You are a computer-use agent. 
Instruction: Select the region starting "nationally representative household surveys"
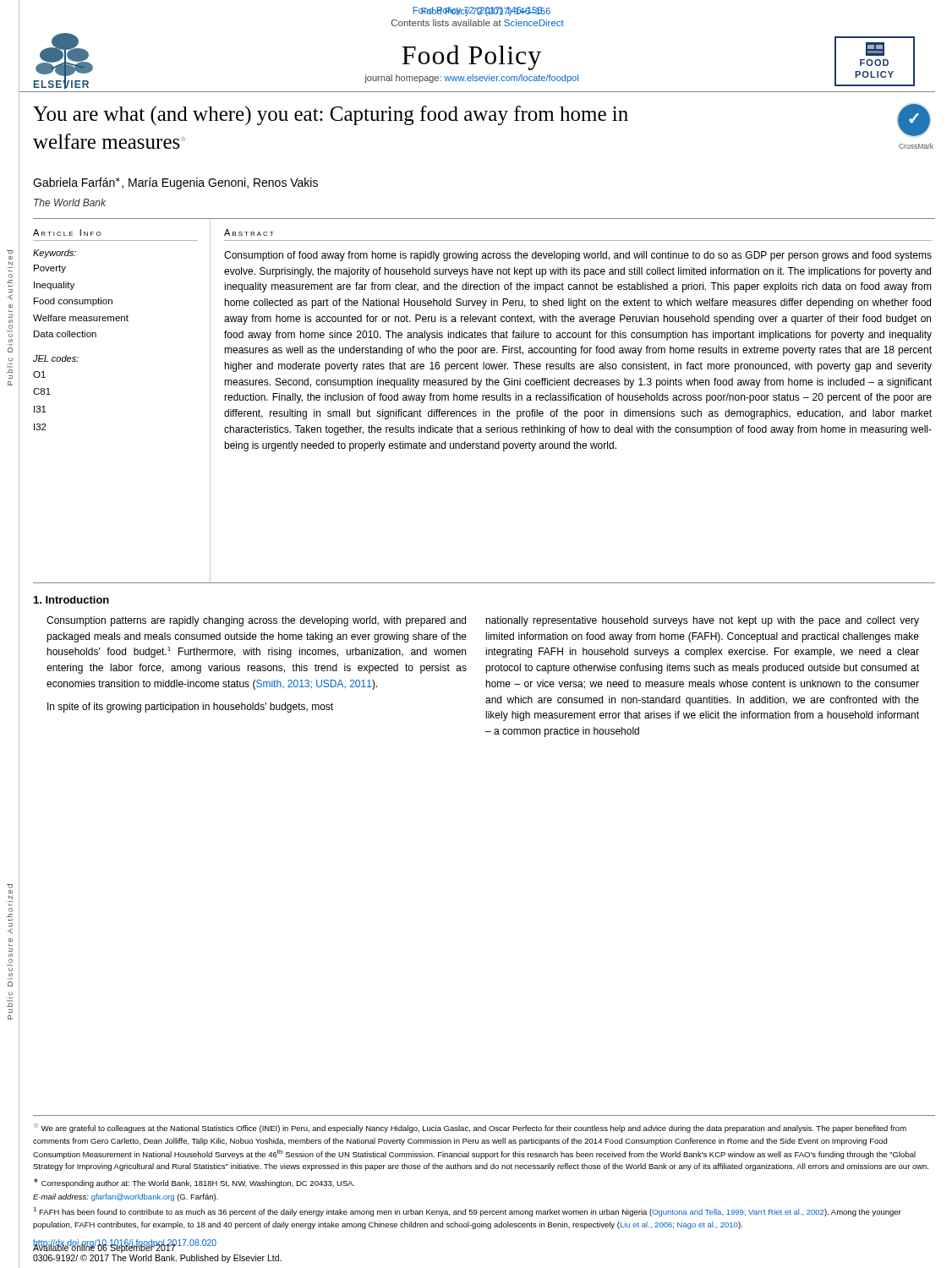coord(702,676)
